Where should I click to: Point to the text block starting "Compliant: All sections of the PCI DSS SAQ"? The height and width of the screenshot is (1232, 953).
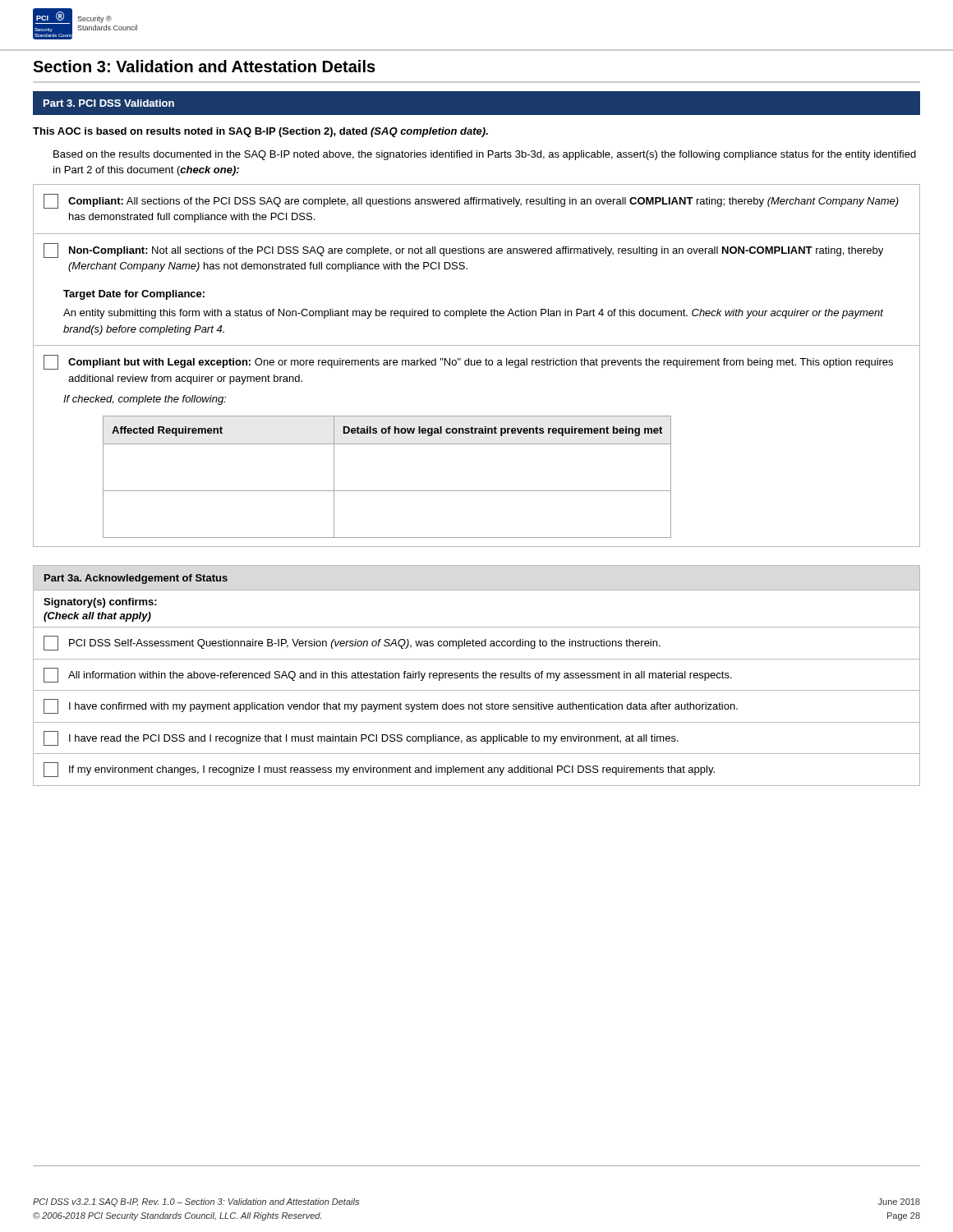[476, 209]
